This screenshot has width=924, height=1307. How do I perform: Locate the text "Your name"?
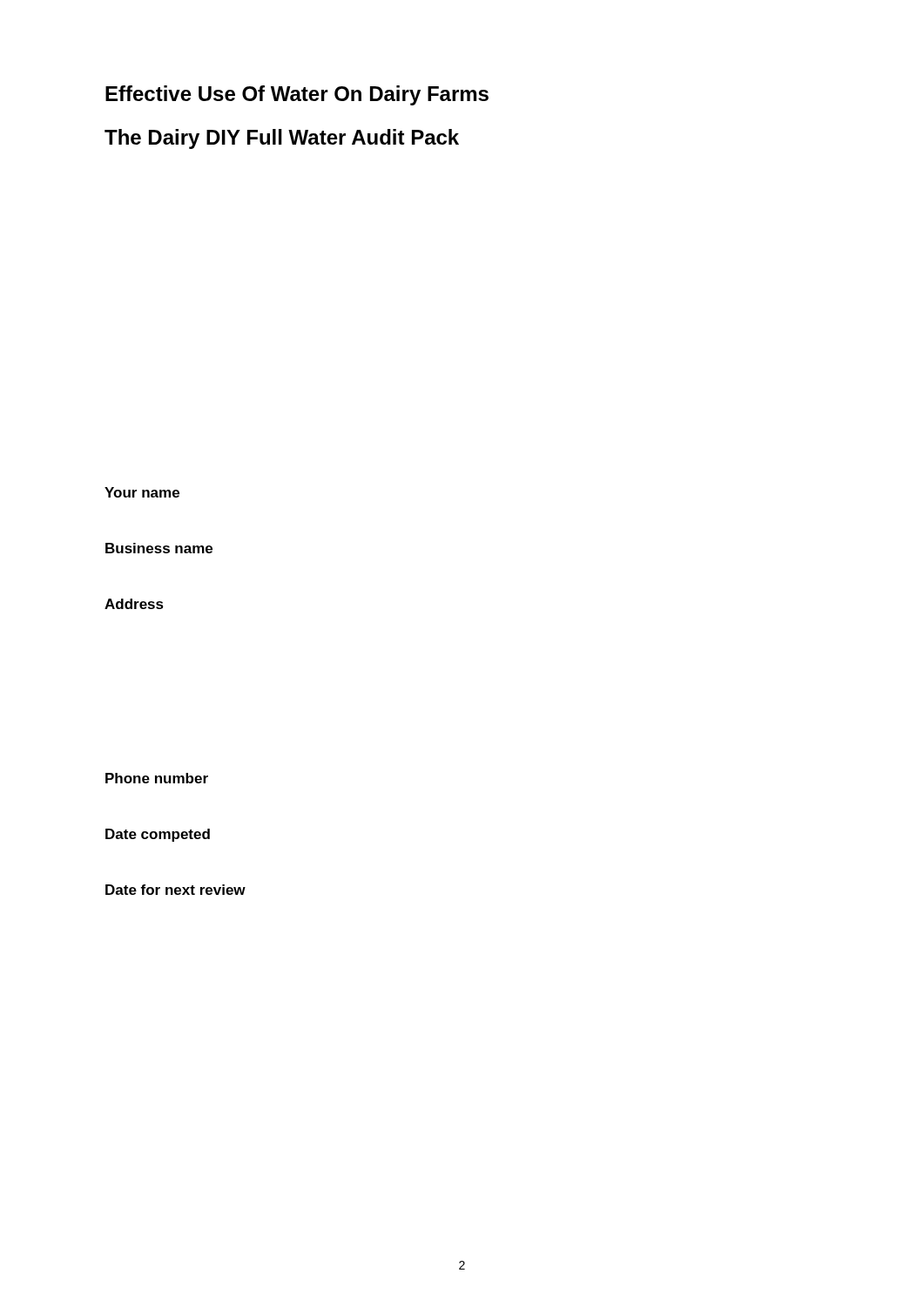142,493
